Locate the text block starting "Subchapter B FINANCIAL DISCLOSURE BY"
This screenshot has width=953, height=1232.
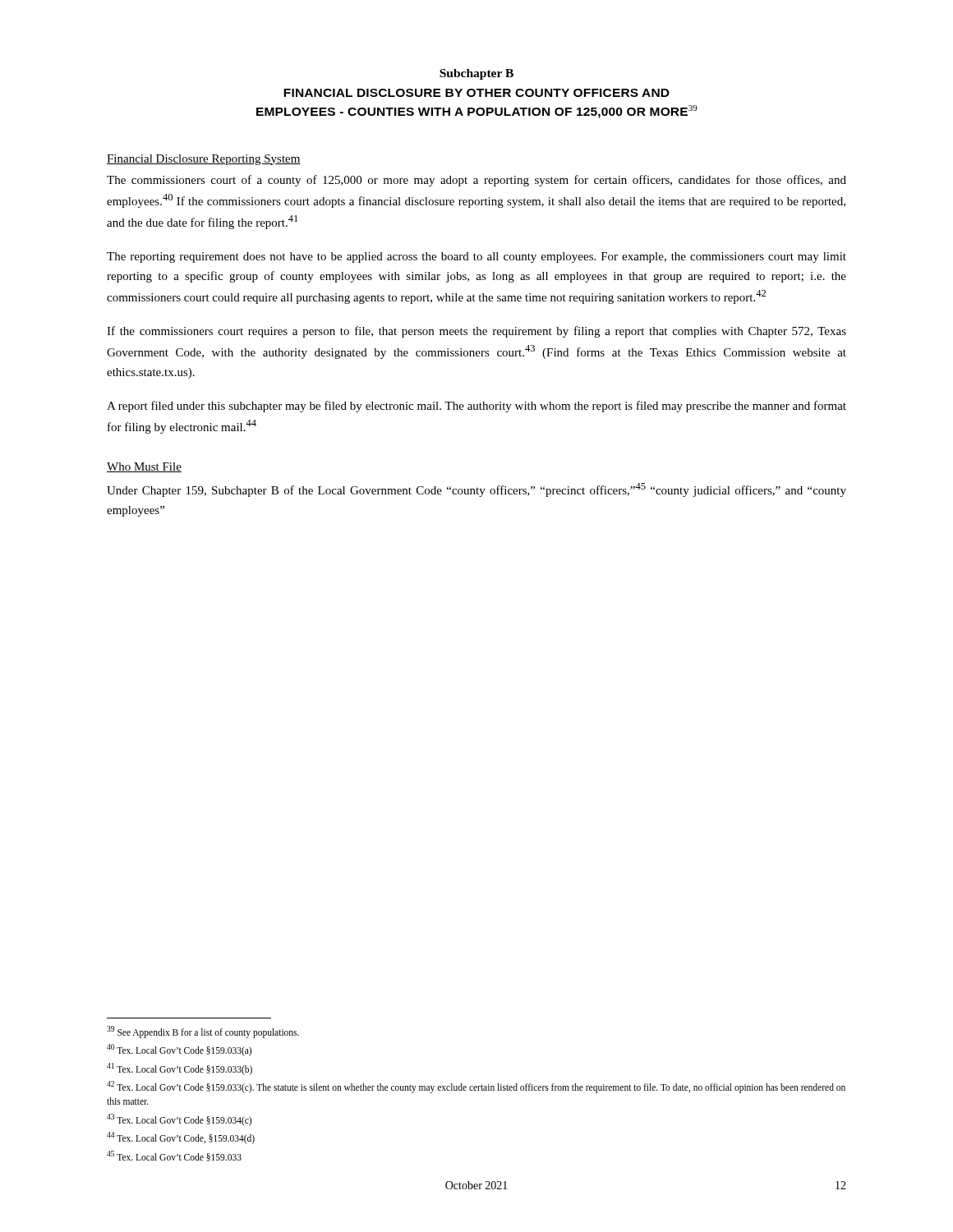tap(476, 93)
